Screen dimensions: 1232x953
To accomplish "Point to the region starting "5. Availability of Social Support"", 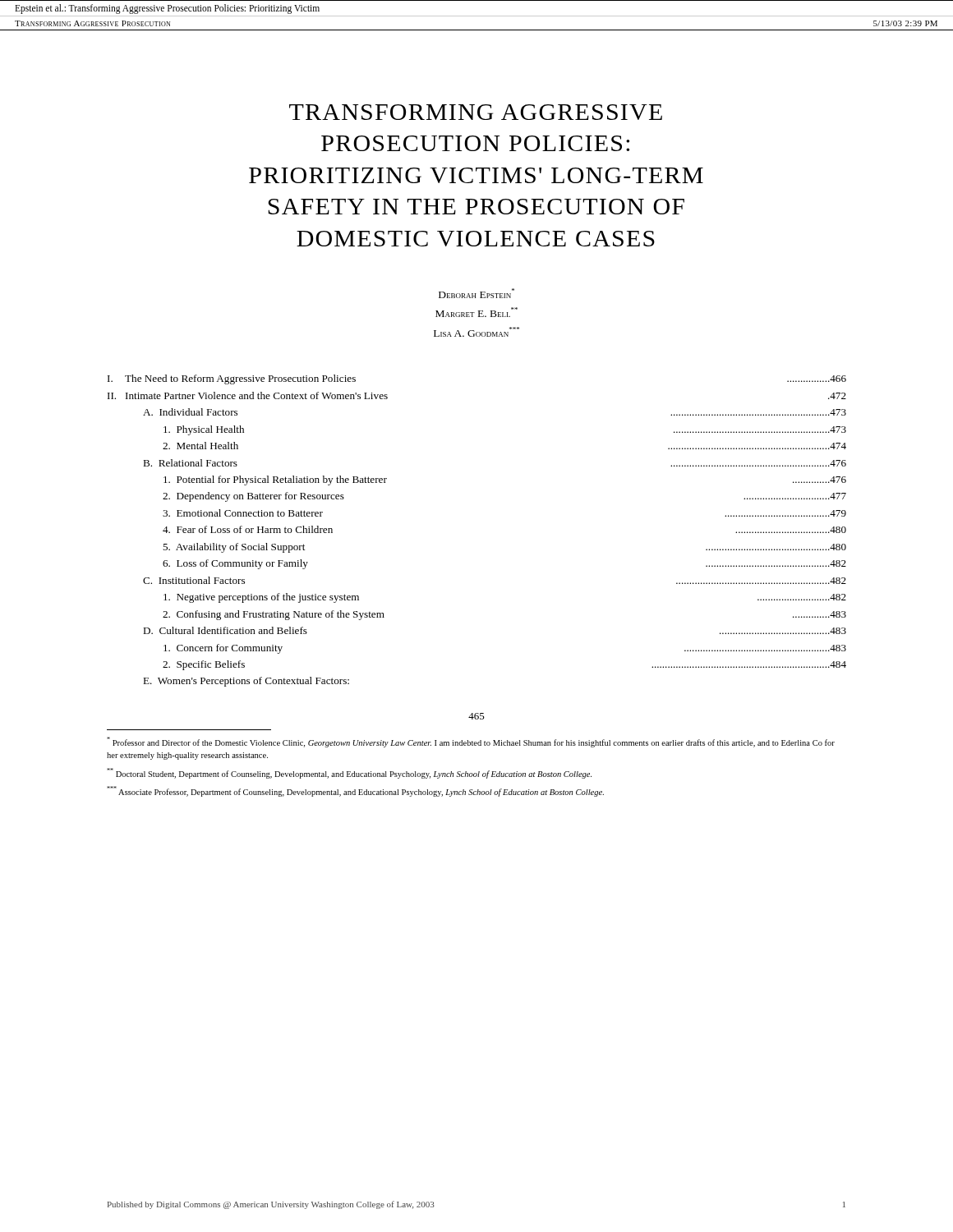I will coord(230,547).
